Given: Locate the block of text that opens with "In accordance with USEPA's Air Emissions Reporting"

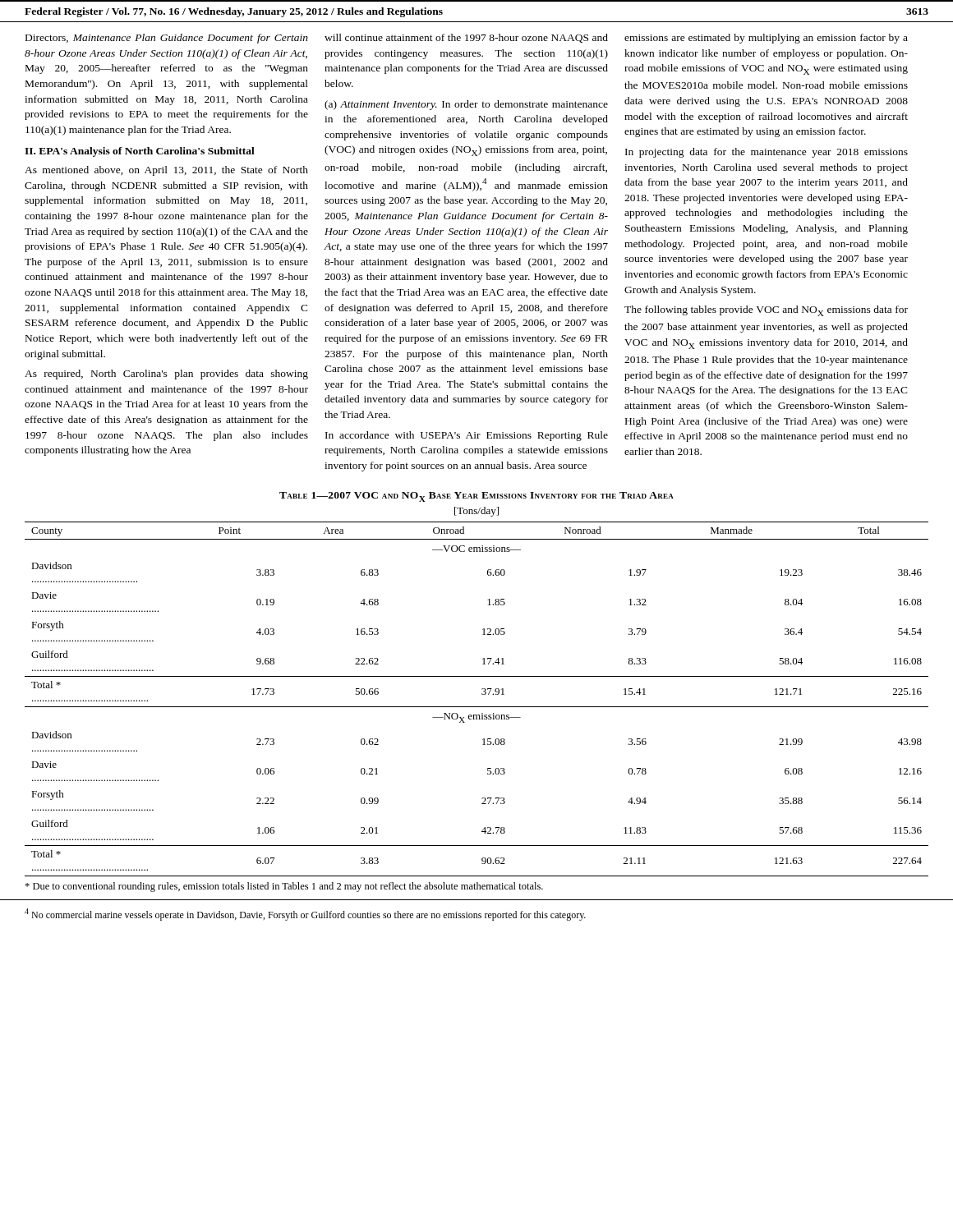Looking at the screenshot, I should [466, 450].
